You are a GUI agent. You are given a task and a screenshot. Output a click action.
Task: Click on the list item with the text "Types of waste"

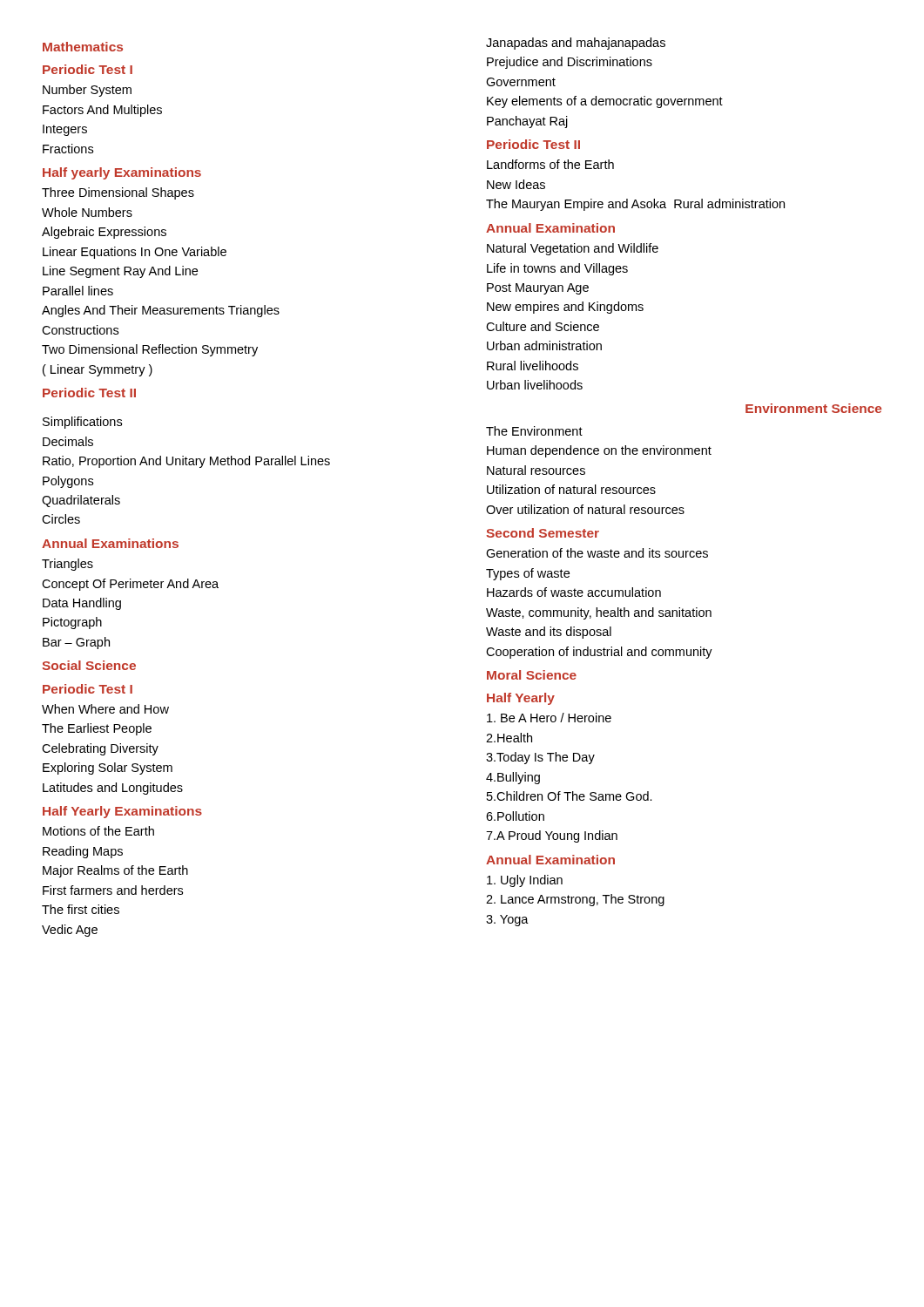528,573
